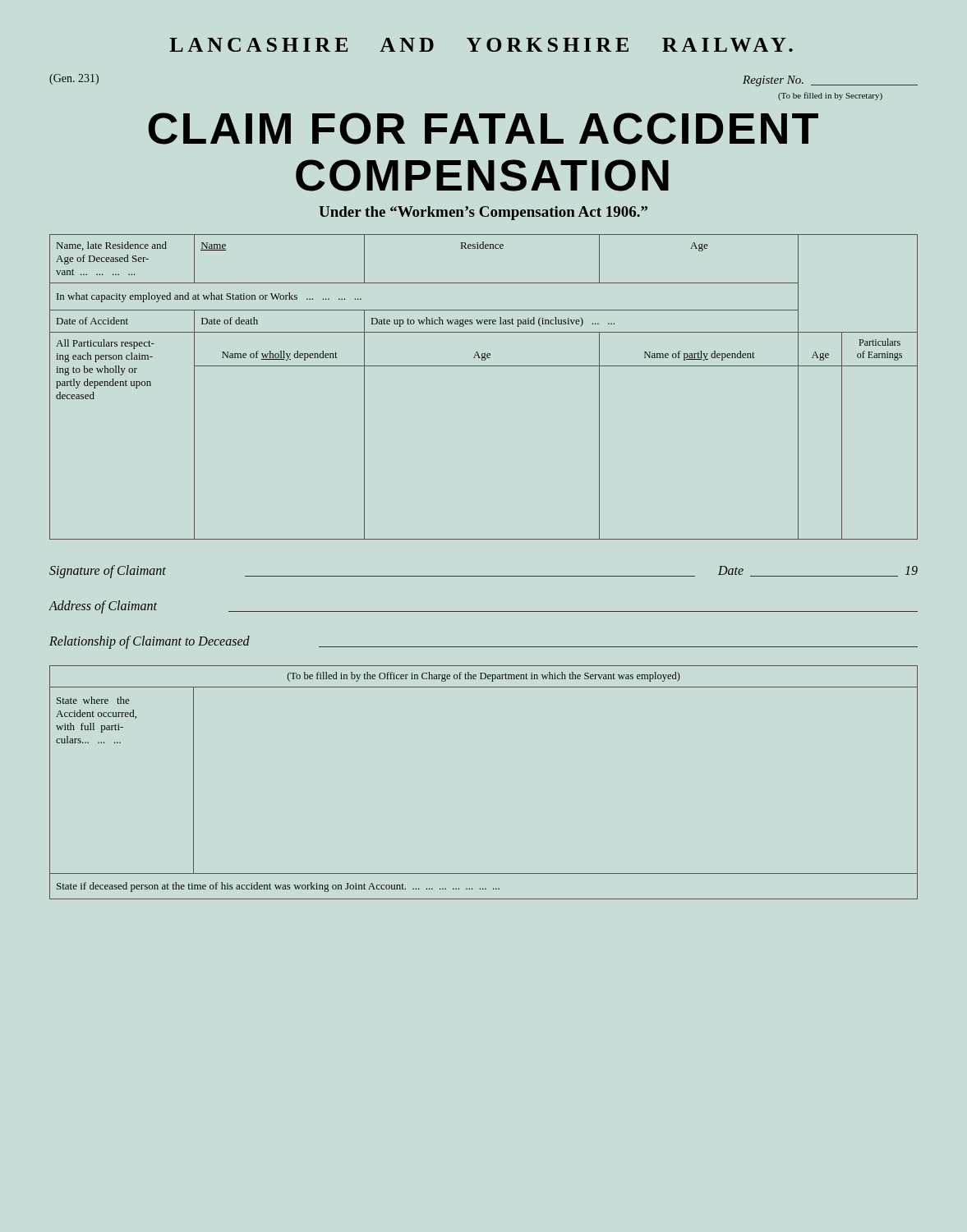This screenshot has height=1232, width=967.
Task: Select the text starting "Address of Claimant"
Action: point(484,605)
